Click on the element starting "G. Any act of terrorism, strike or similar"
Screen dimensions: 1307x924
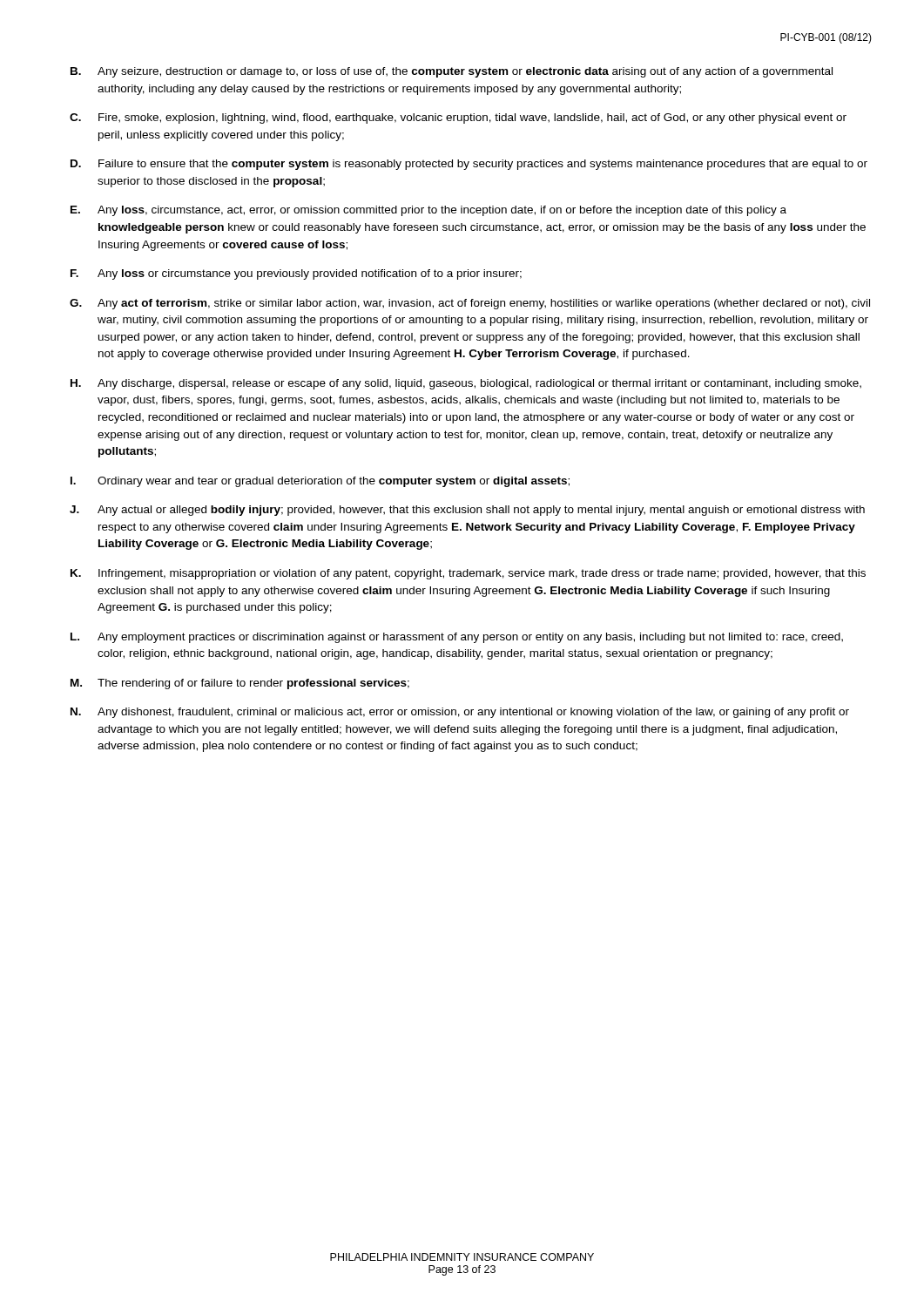click(x=471, y=328)
